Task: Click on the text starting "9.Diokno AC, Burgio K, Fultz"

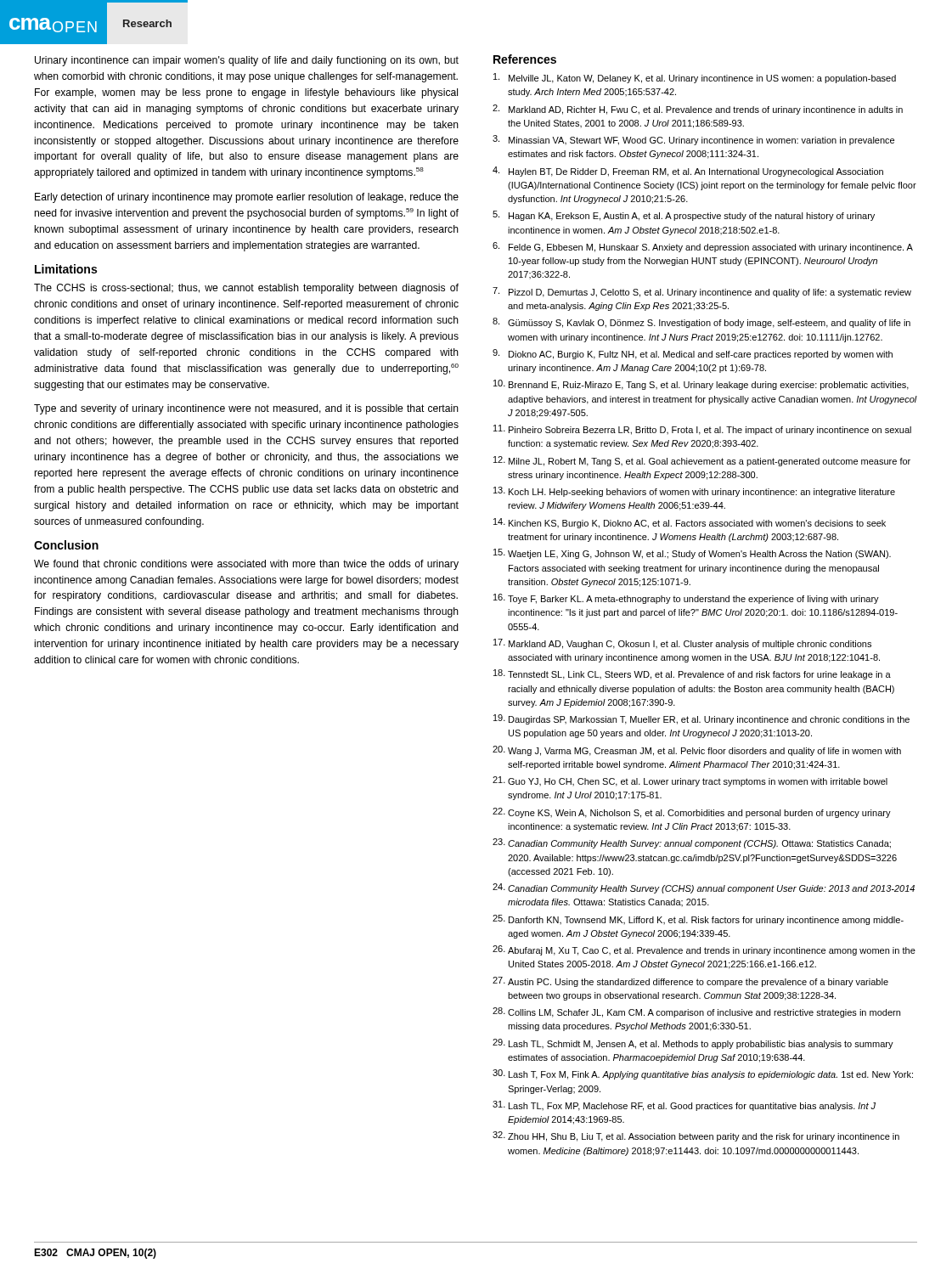Action: pos(705,361)
